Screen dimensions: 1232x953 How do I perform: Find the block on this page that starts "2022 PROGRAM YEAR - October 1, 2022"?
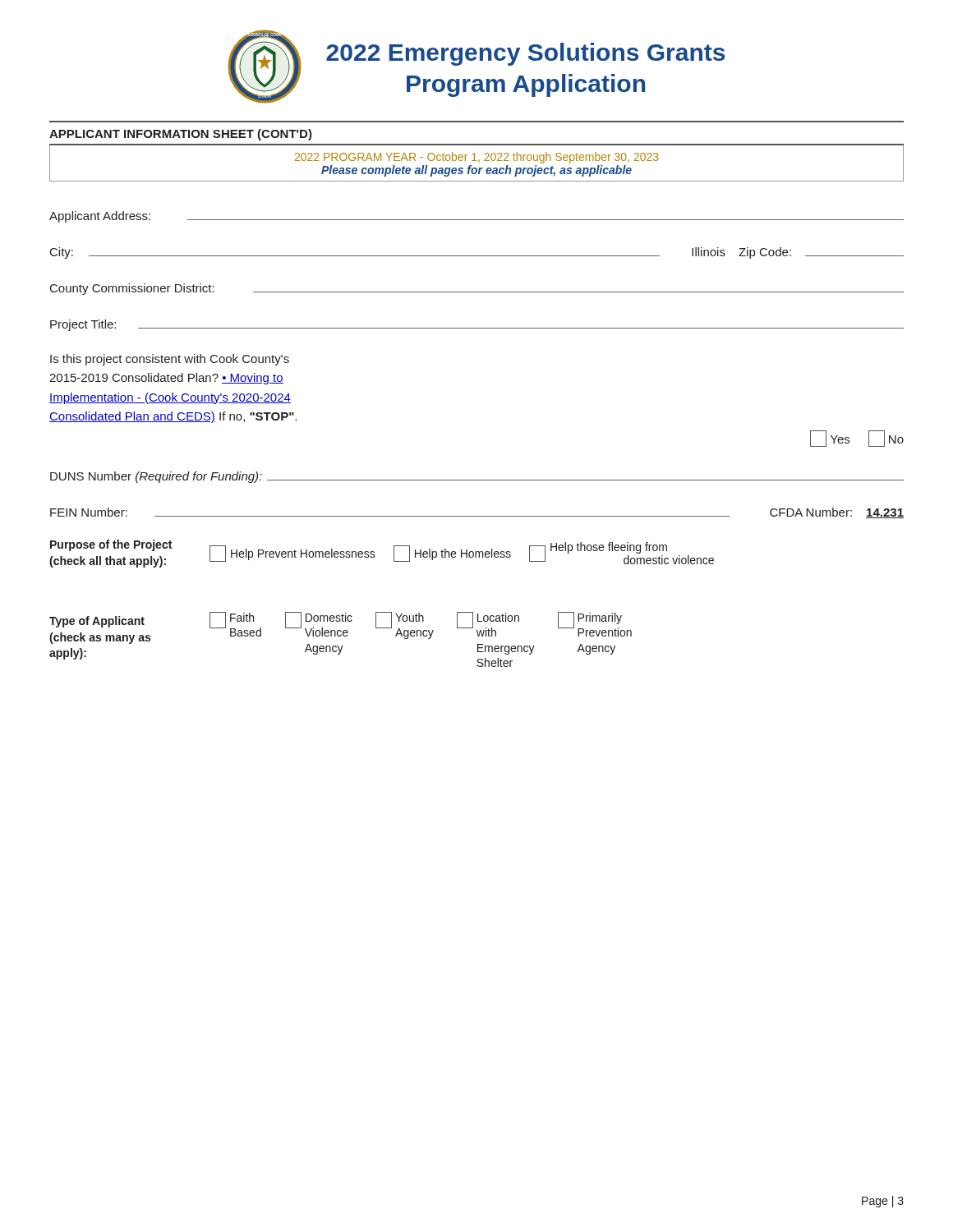(x=476, y=163)
